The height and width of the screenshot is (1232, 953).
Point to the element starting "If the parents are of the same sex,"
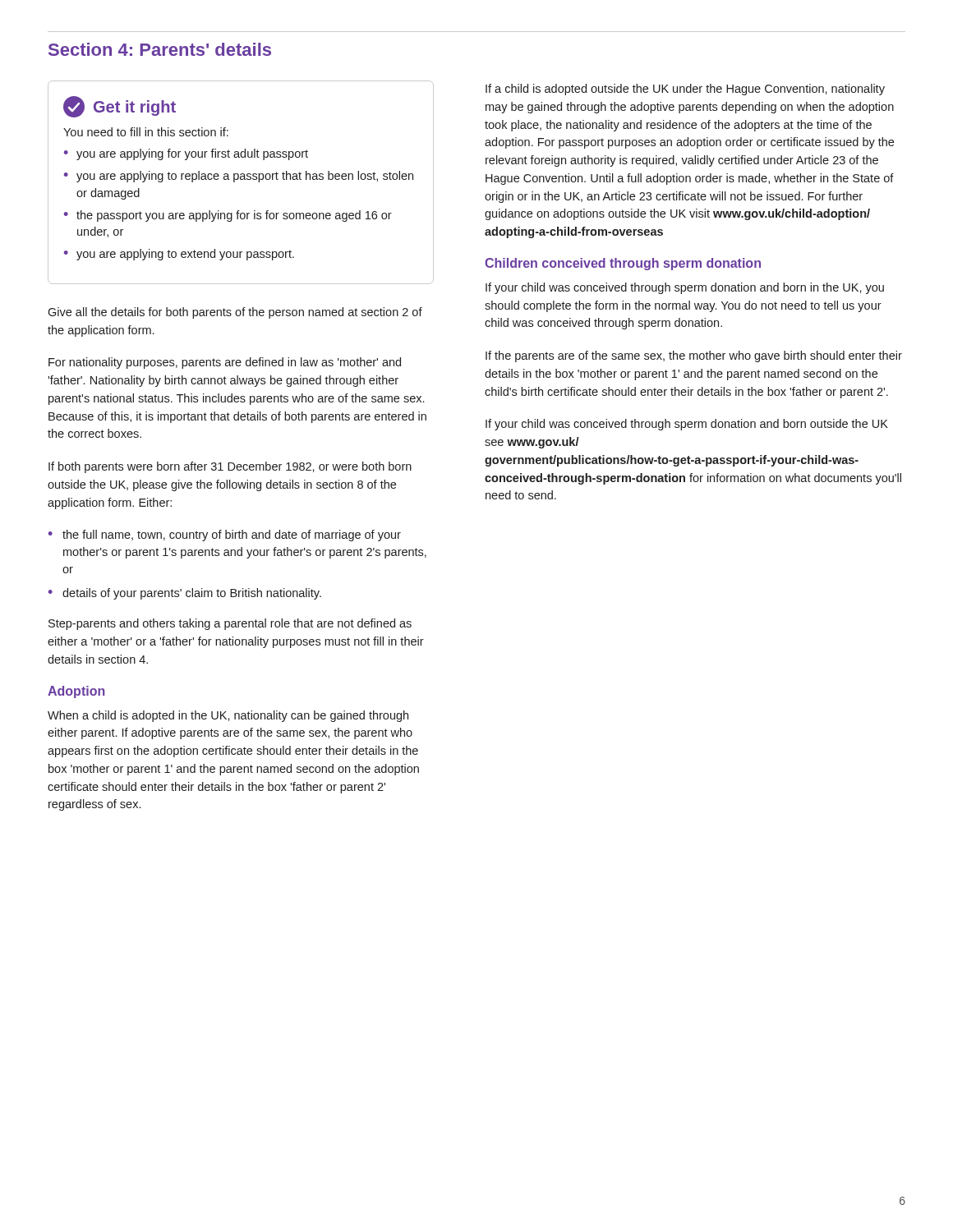(x=693, y=373)
